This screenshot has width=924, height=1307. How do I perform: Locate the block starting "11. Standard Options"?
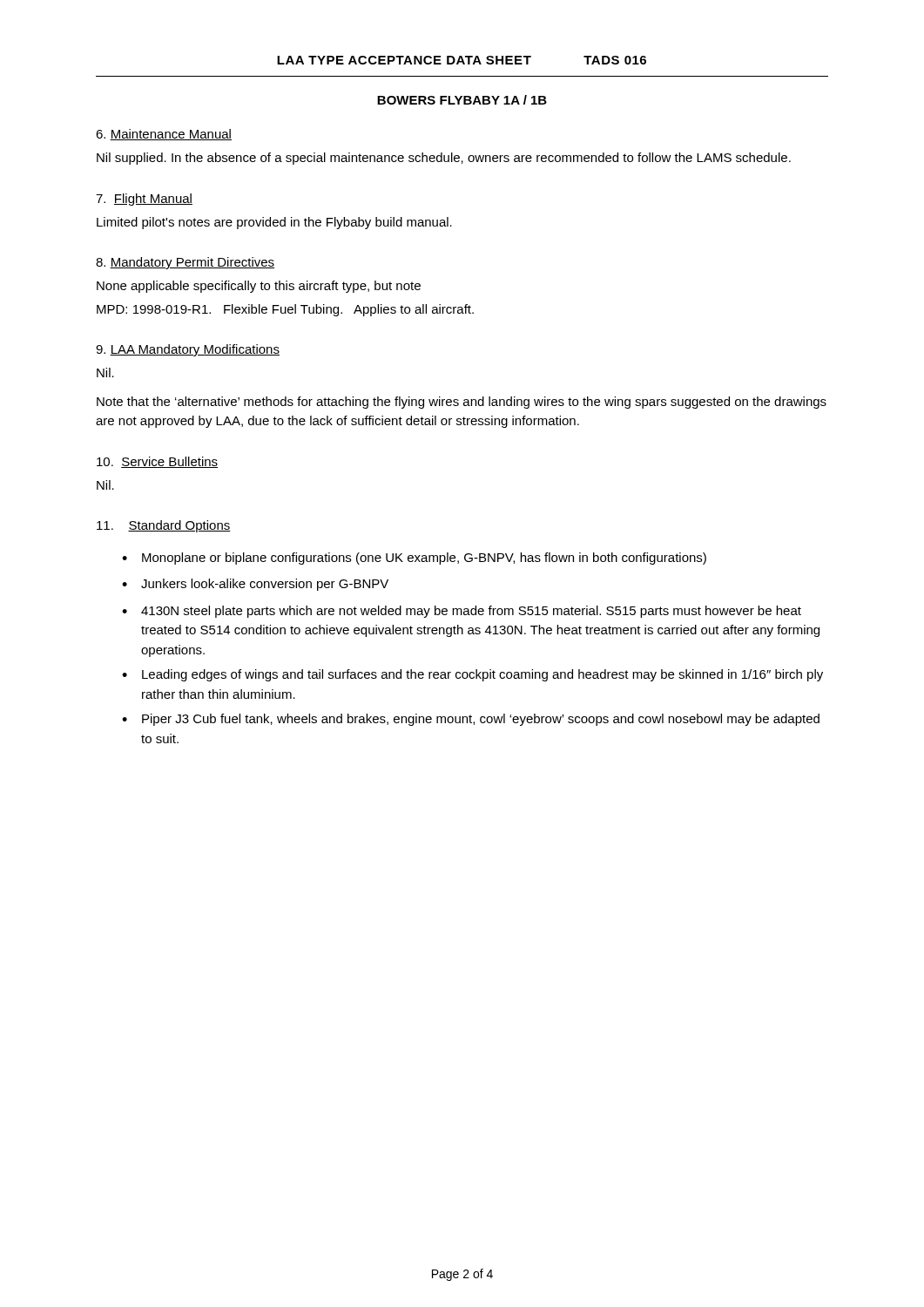[x=163, y=525]
